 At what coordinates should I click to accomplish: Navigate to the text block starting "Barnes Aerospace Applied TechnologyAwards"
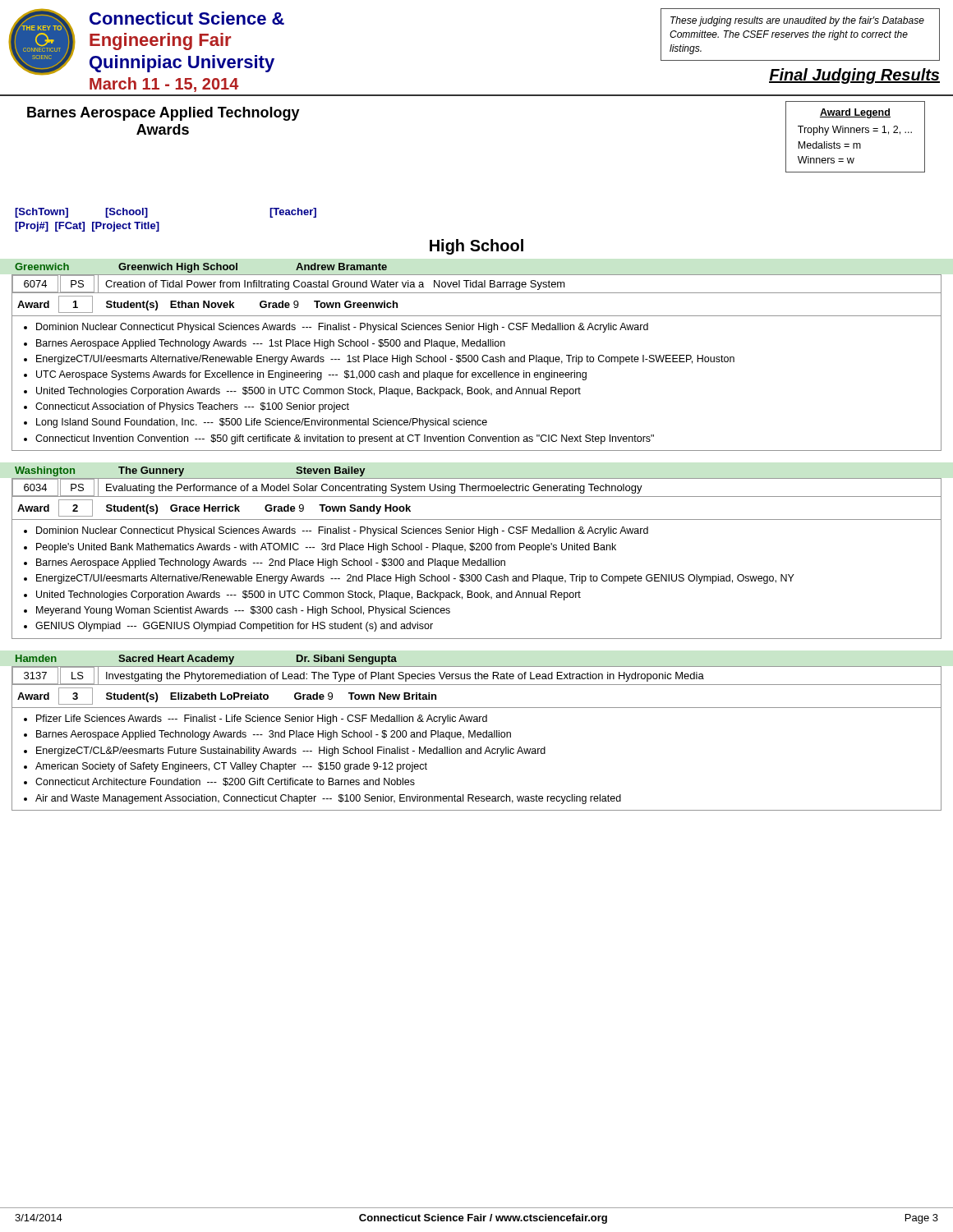[163, 122]
